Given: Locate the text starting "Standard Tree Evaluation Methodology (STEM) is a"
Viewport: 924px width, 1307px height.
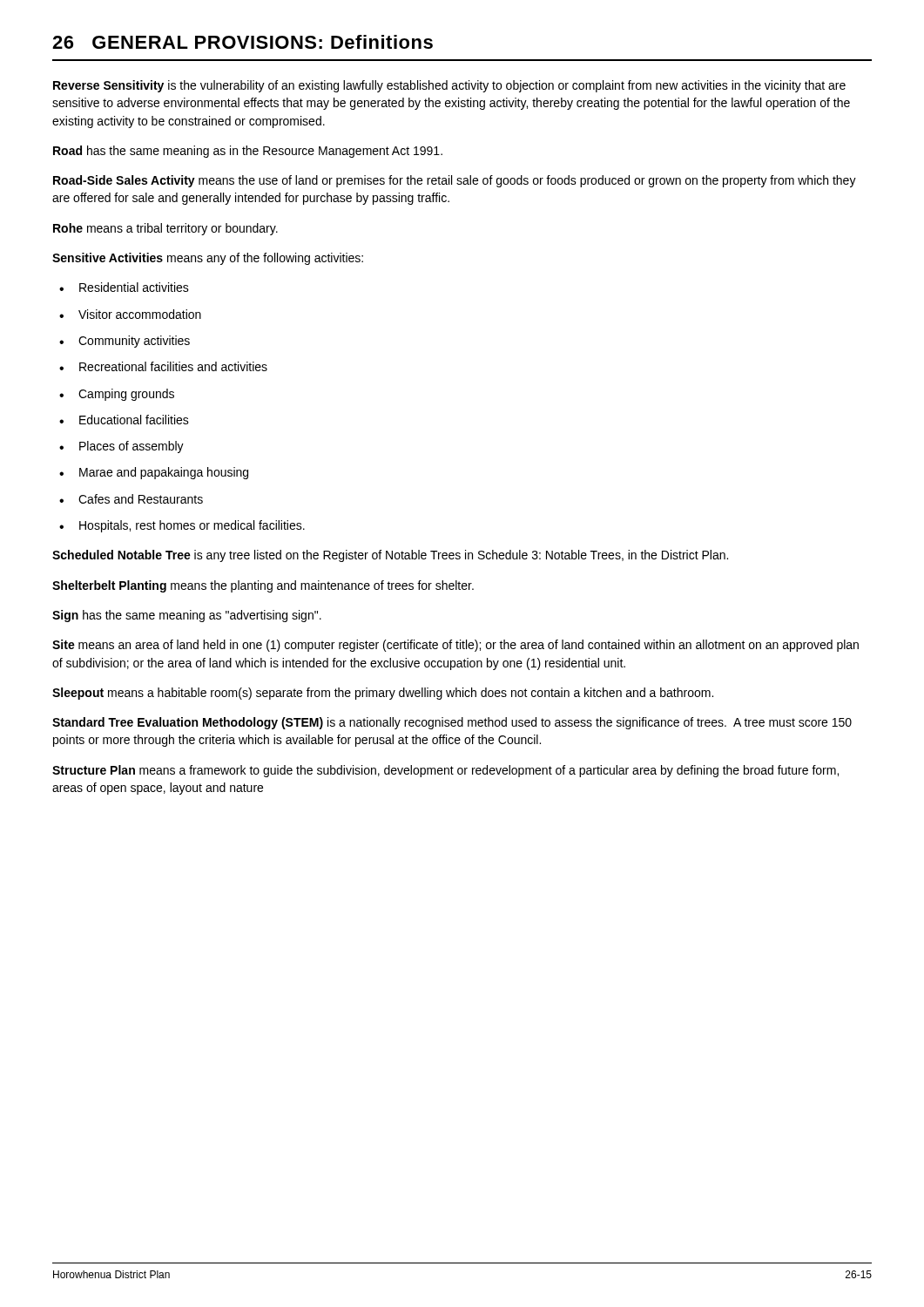Looking at the screenshot, I should point(452,731).
